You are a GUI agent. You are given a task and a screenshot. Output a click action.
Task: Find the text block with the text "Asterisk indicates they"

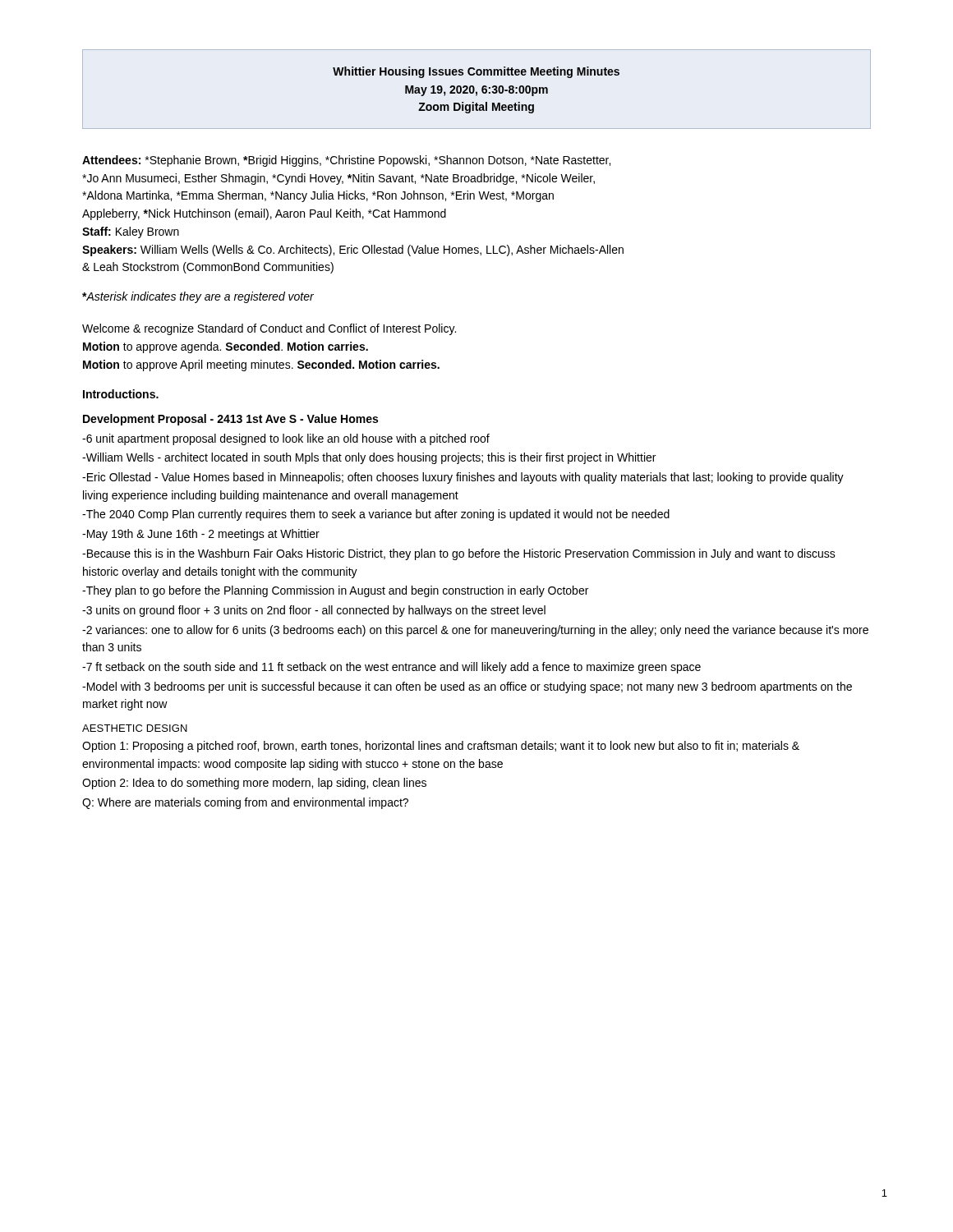click(198, 296)
